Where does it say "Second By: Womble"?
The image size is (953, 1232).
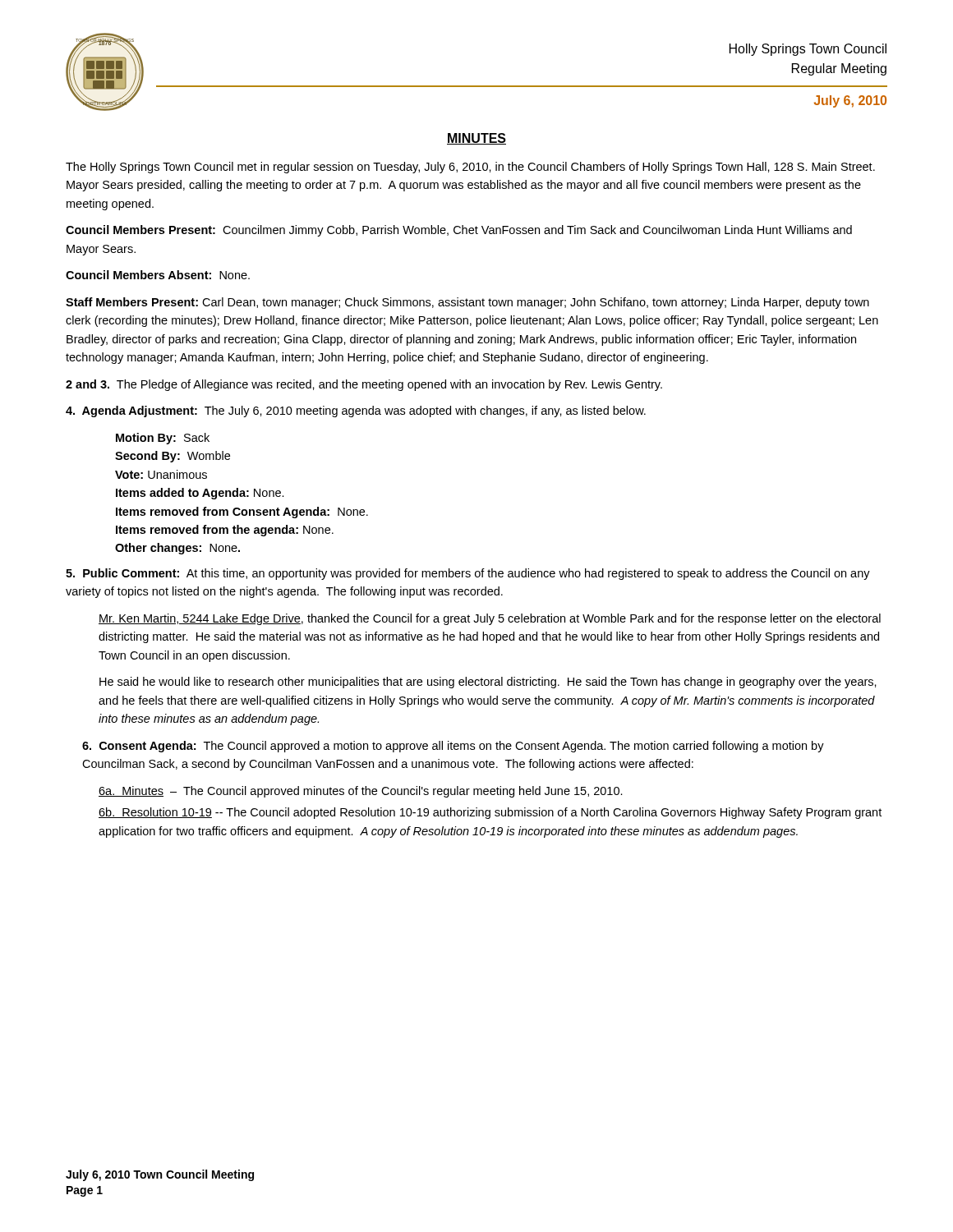[173, 456]
